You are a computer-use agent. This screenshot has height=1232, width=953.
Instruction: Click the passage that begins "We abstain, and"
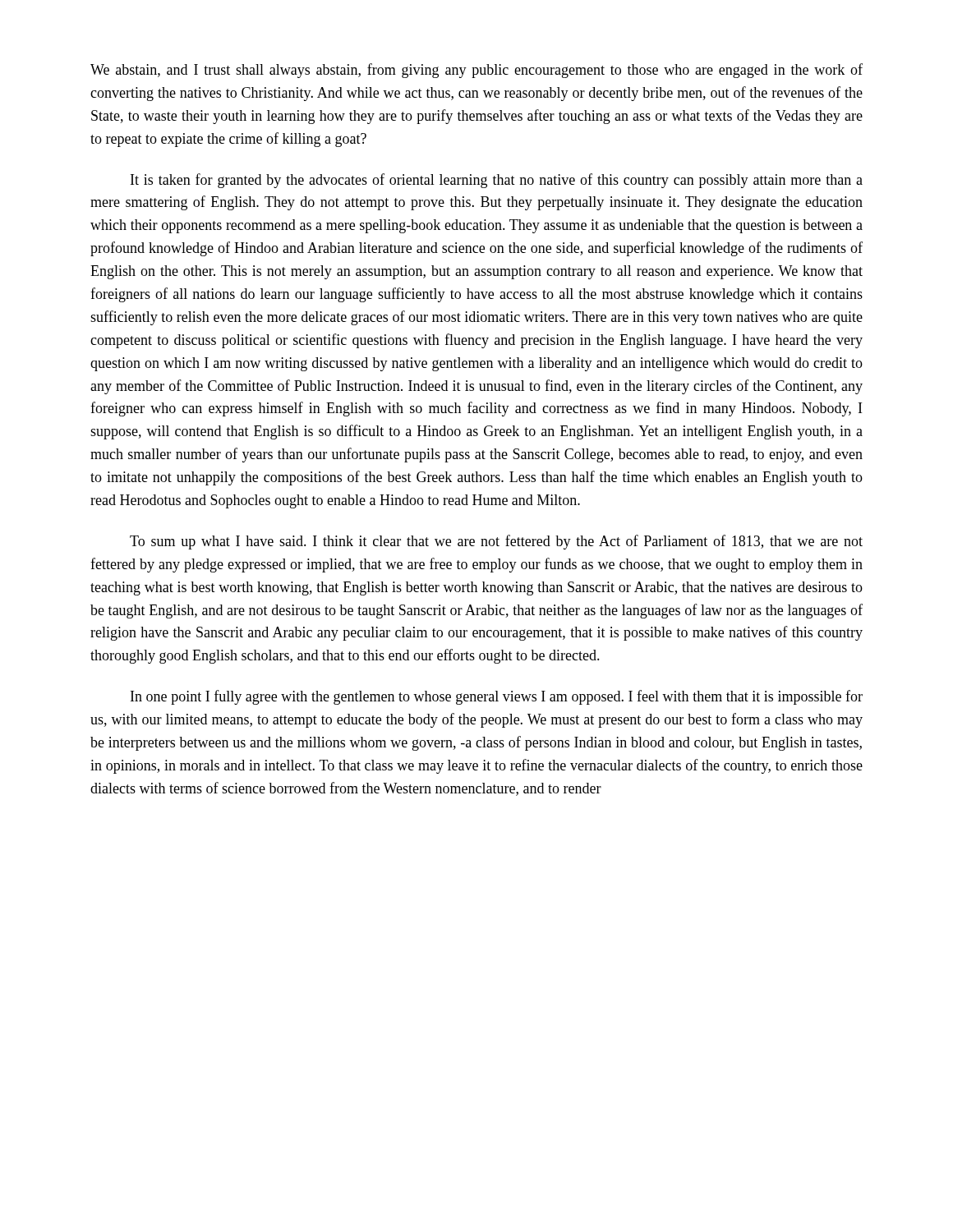476,104
